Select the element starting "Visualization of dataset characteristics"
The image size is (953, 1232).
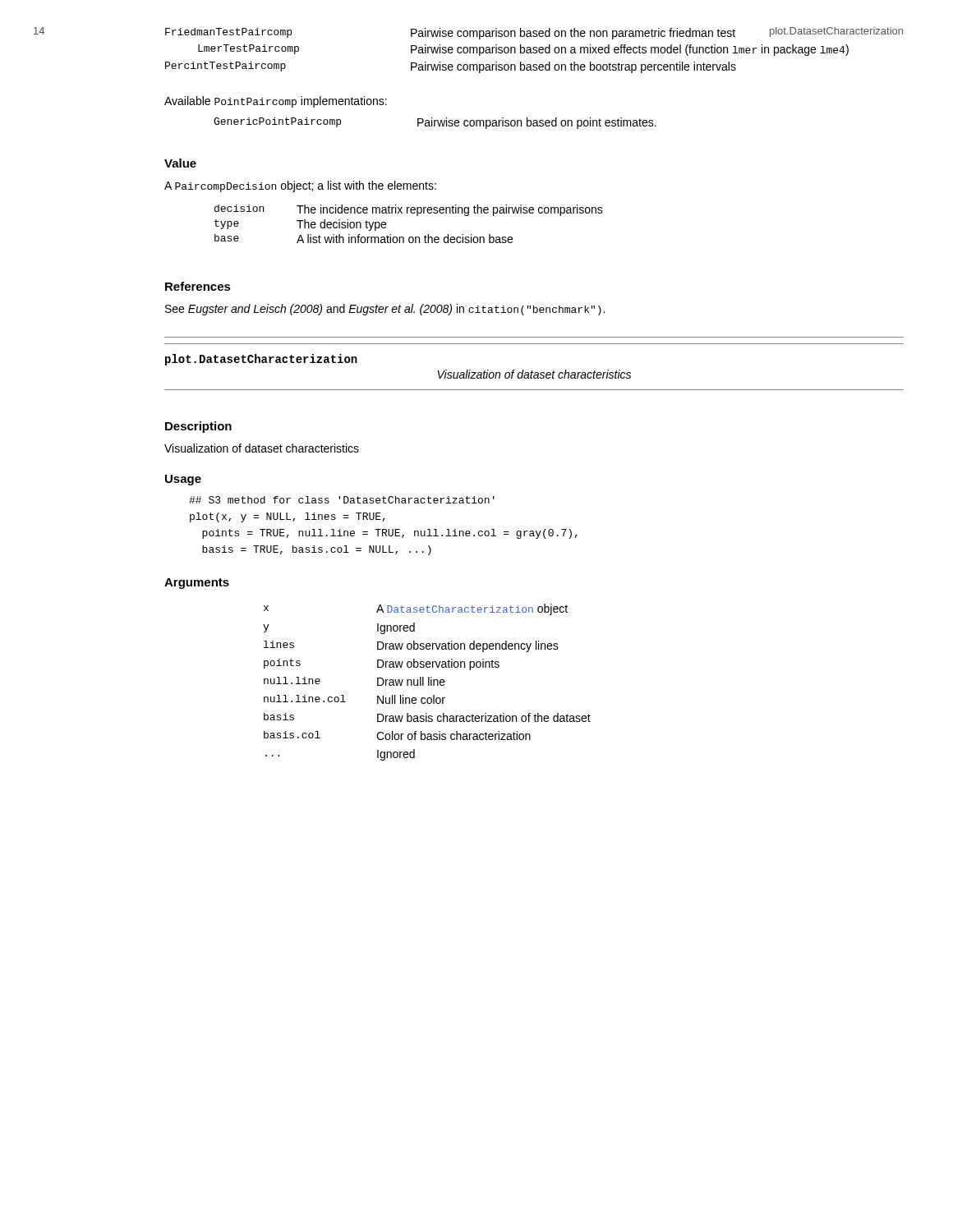262,448
